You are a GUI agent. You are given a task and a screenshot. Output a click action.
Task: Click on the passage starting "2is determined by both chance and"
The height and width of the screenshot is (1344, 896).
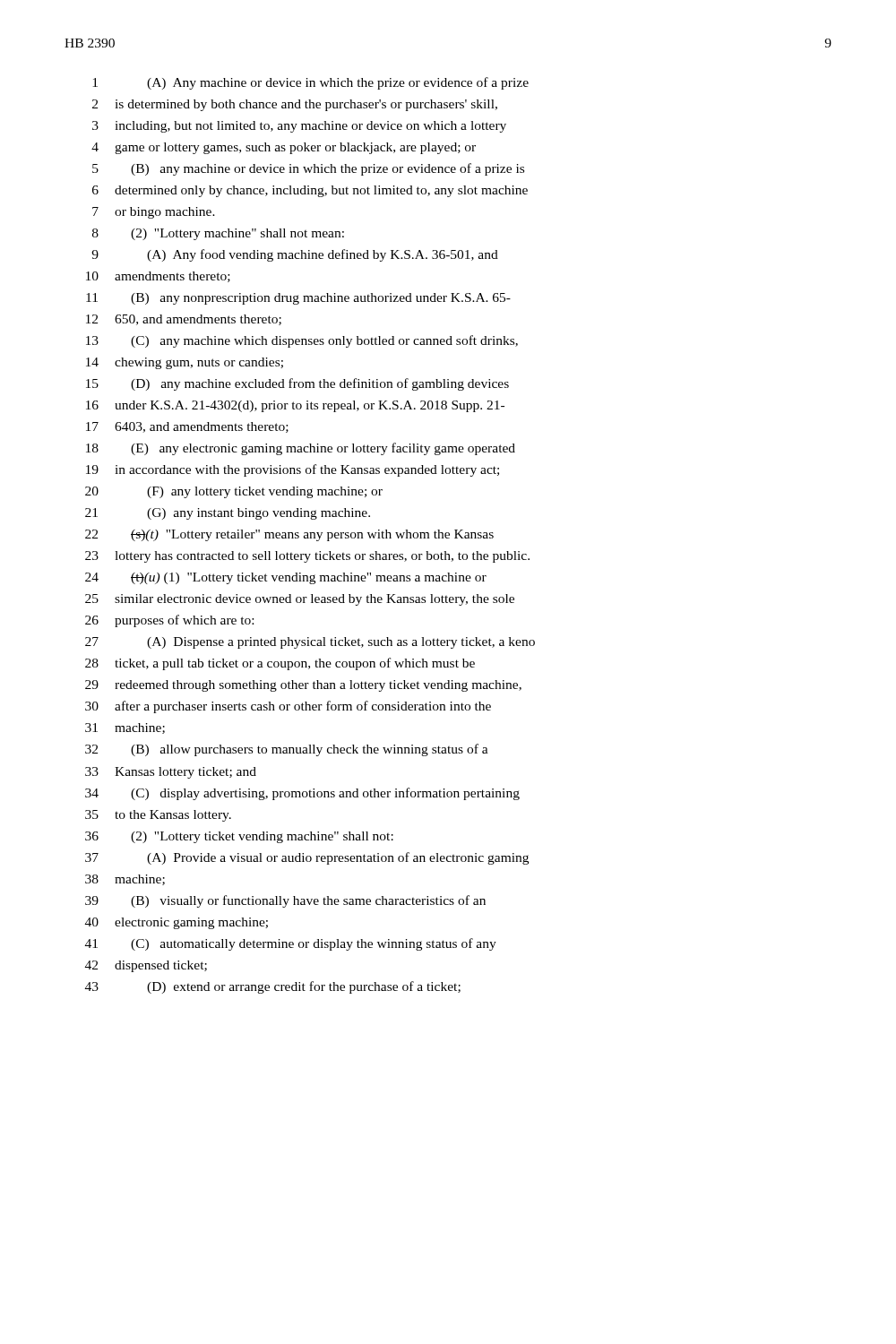coord(448,104)
